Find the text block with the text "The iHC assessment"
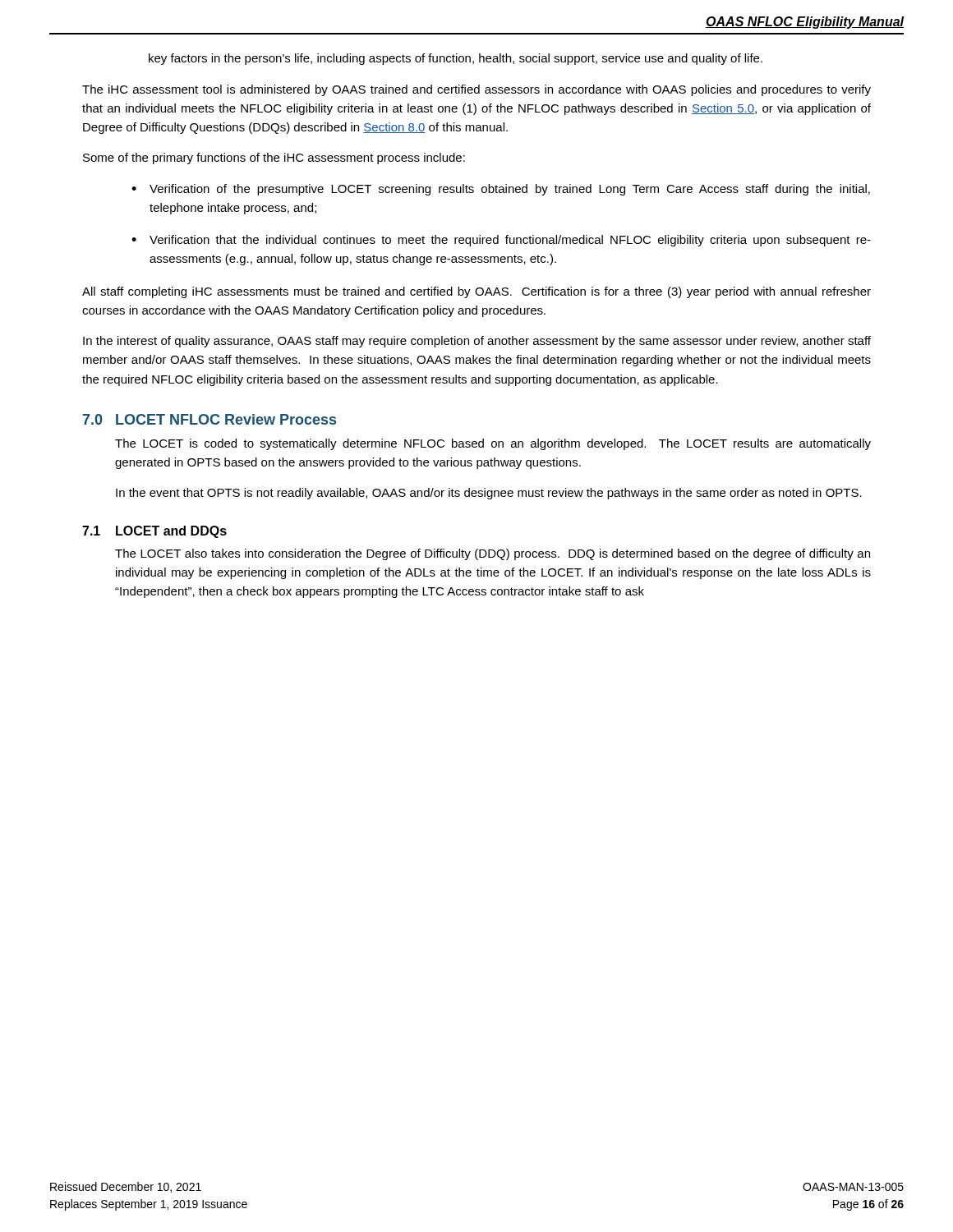 [476, 108]
